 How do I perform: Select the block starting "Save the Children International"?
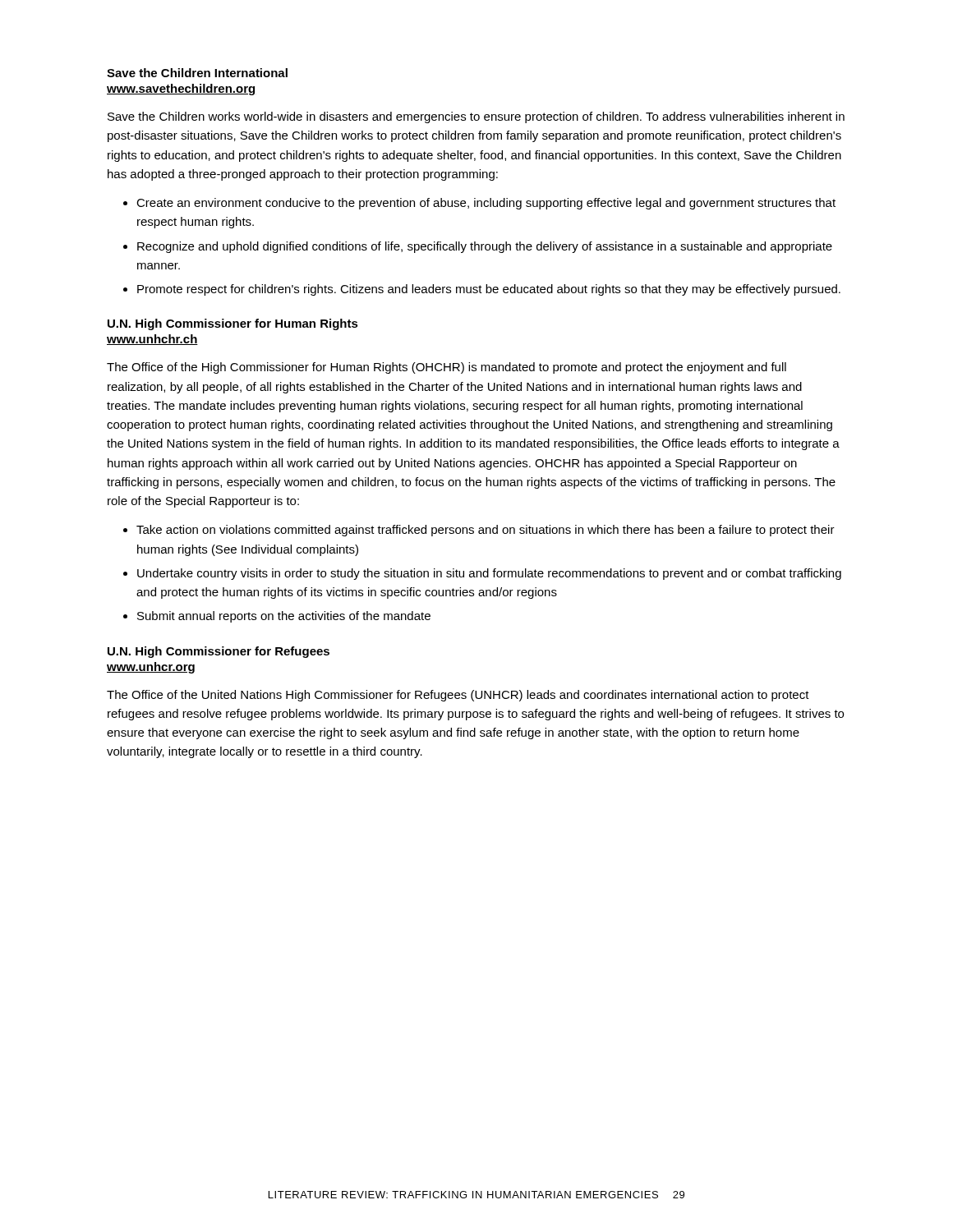click(198, 73)
